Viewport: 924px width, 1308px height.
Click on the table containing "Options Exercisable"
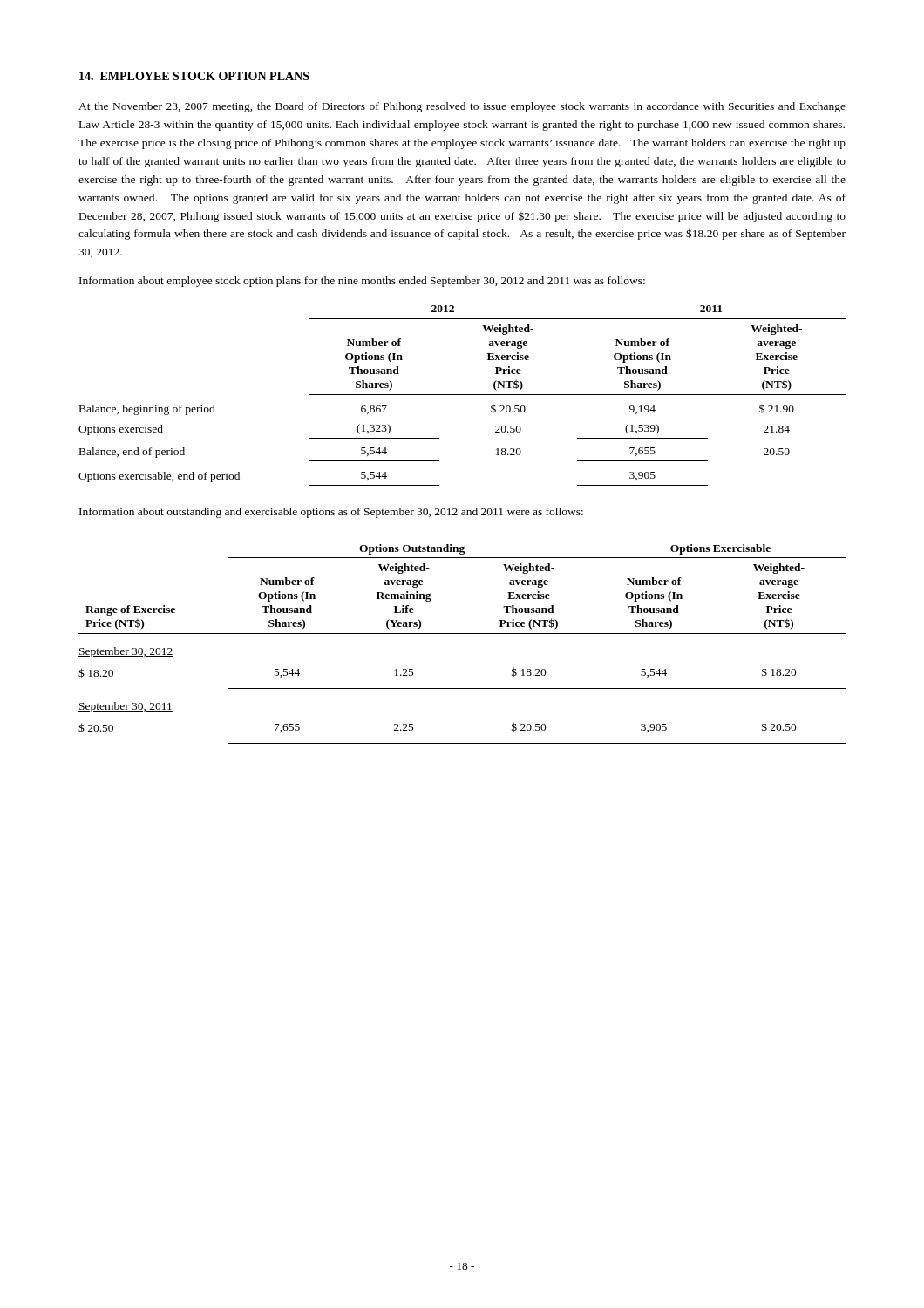coord(462,642)
